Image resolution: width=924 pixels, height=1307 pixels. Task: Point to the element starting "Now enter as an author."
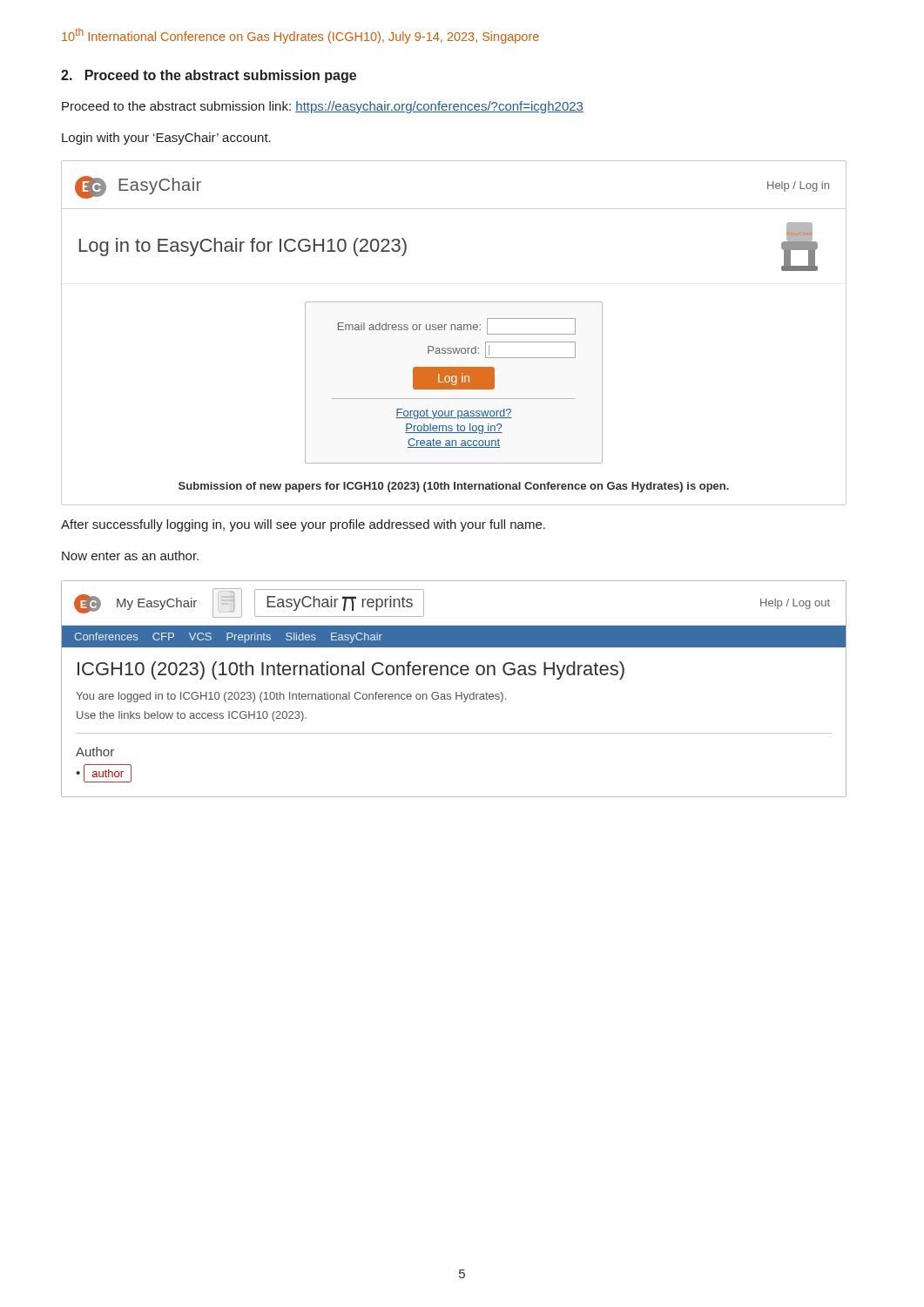click(x=130, y=555)
